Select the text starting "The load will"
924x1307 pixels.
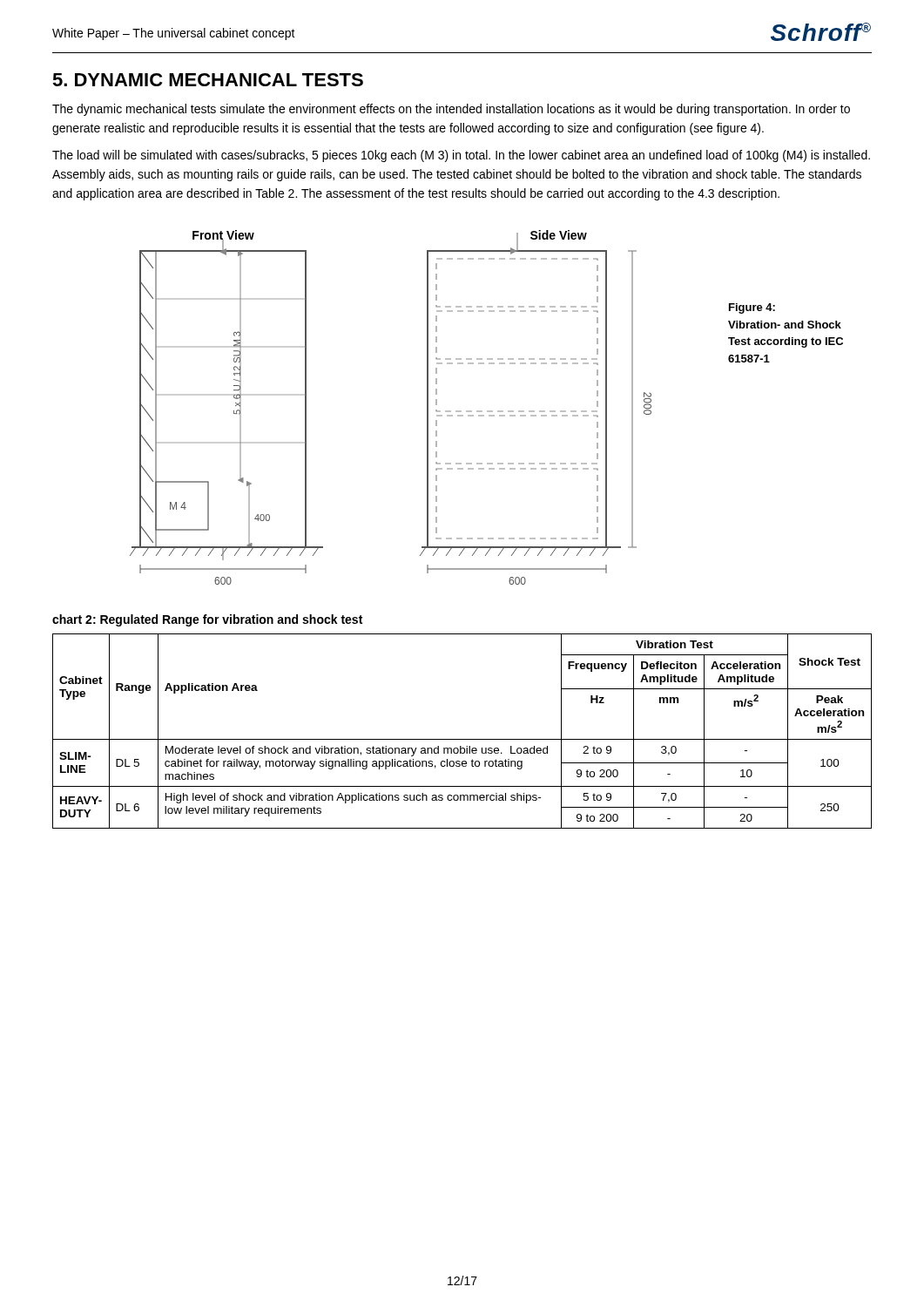click(x=462, y=174)
